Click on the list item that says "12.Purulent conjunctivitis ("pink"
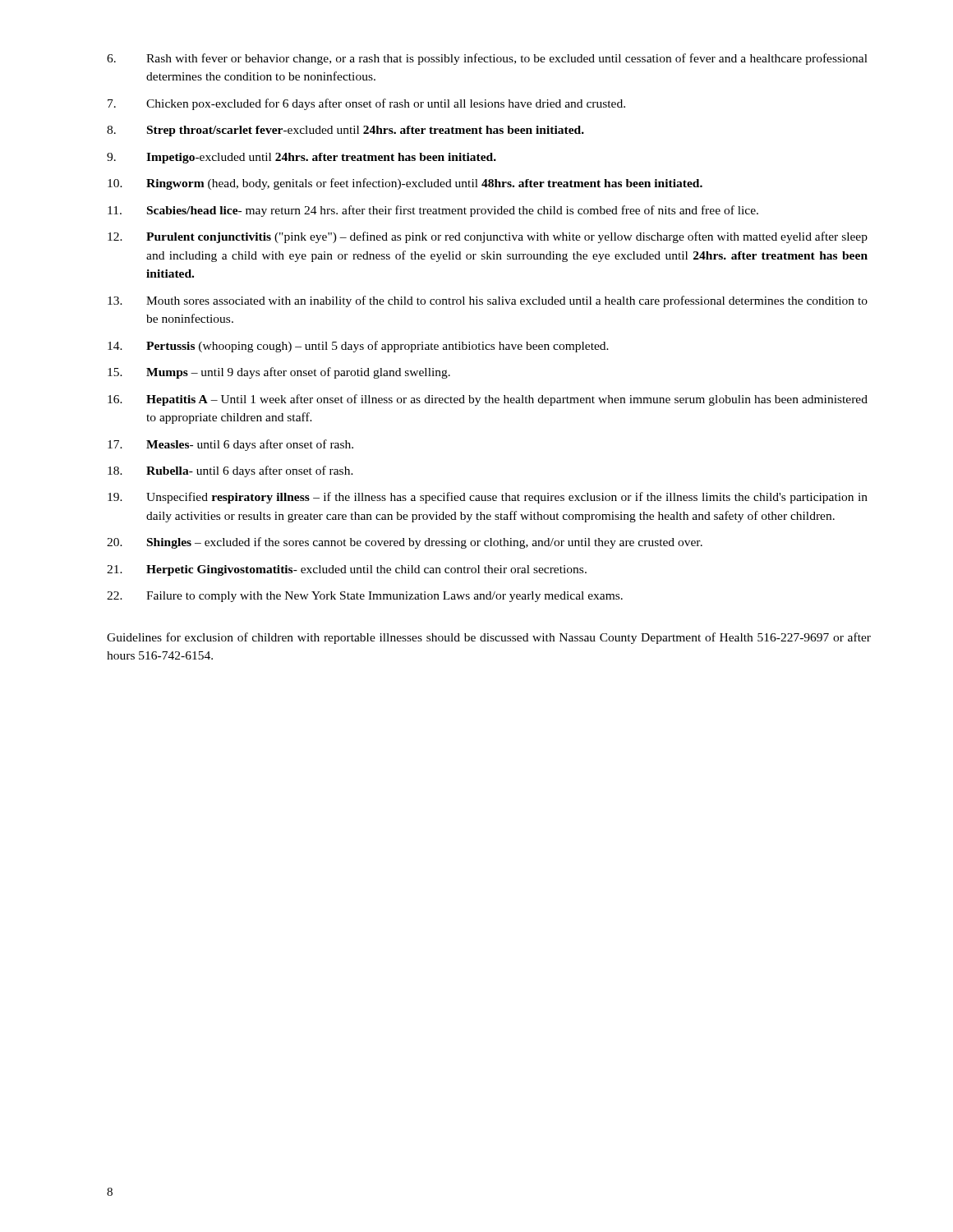The width and height of the screenshot is (953, 1232). [x=487, y=255]
